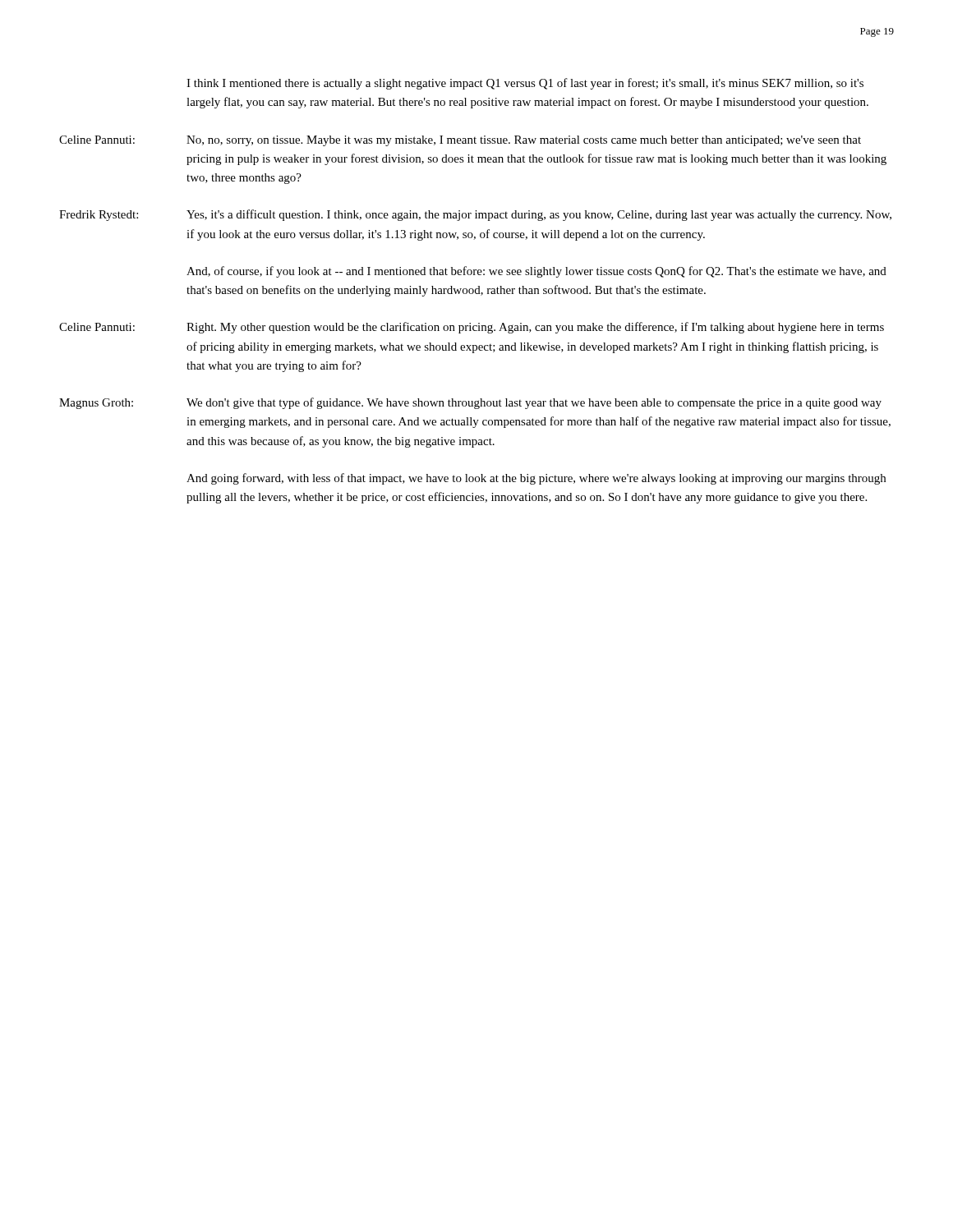The width and height of the screenshot is (953, 1232).
Task: Point to the passage starting "And, of course,"
Action: click(x=476, y=281)
